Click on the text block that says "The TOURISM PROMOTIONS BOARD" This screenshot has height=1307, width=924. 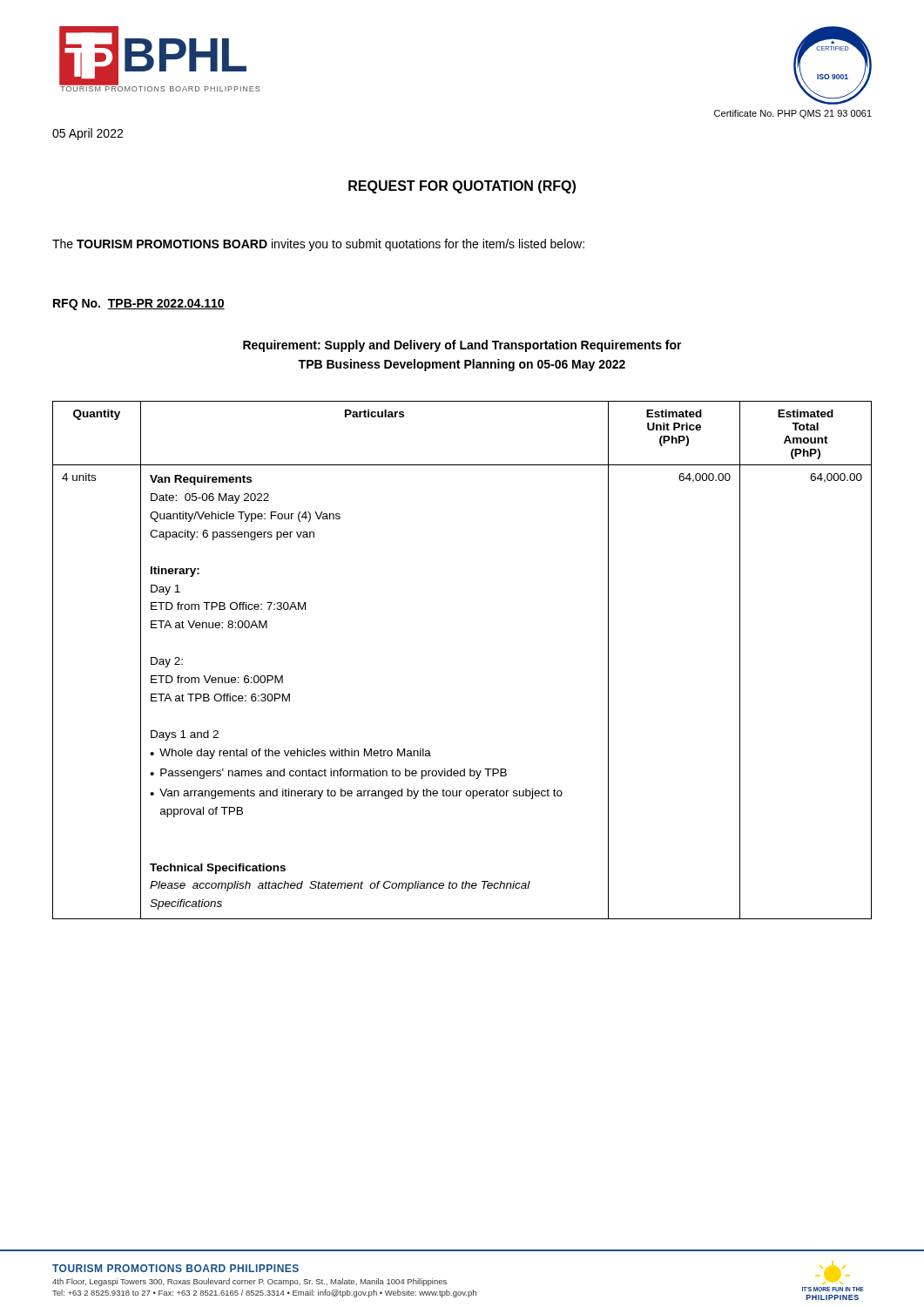tap(319, 244)
